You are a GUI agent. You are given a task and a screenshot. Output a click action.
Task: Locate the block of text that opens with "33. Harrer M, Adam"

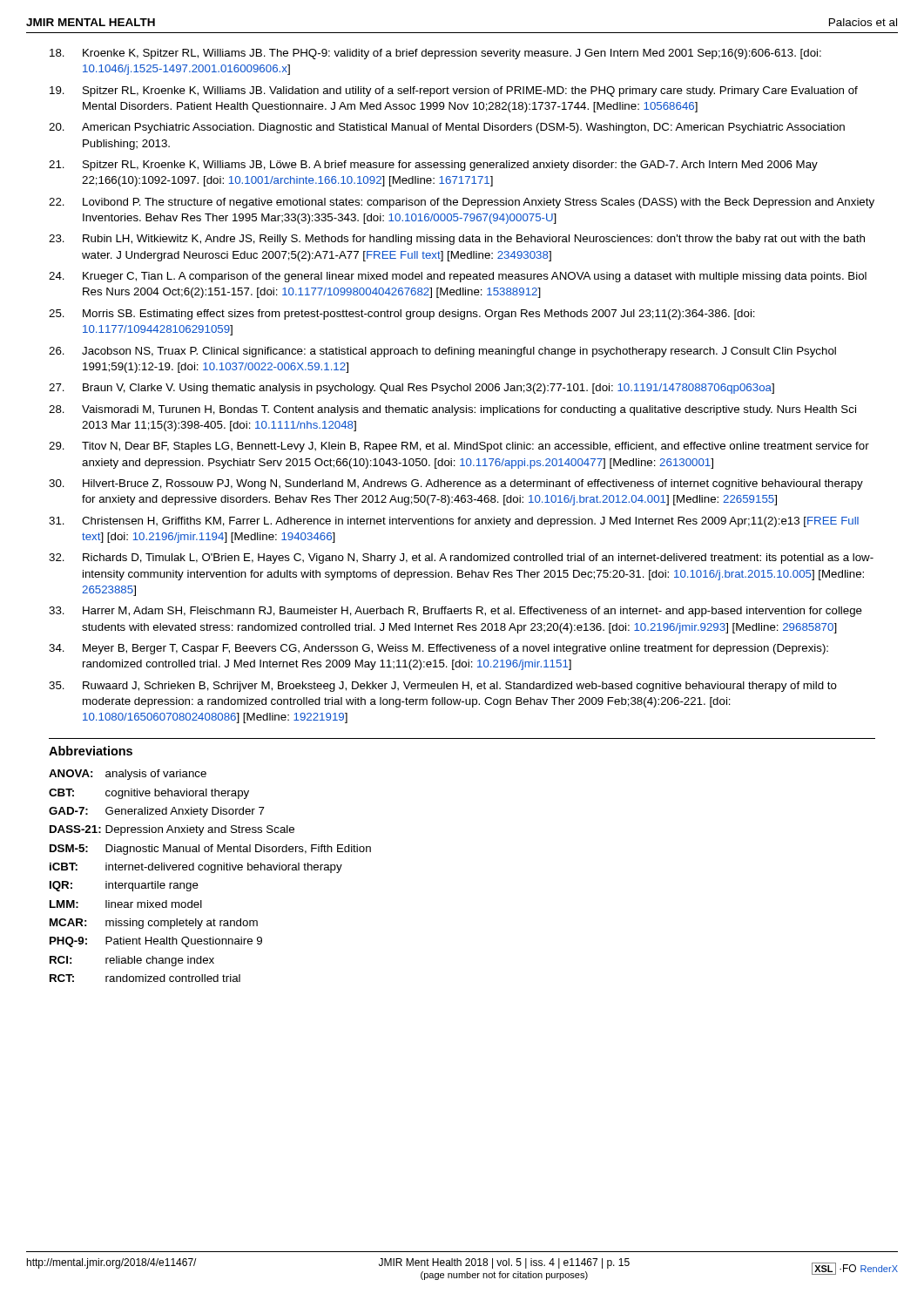point(462,619)
